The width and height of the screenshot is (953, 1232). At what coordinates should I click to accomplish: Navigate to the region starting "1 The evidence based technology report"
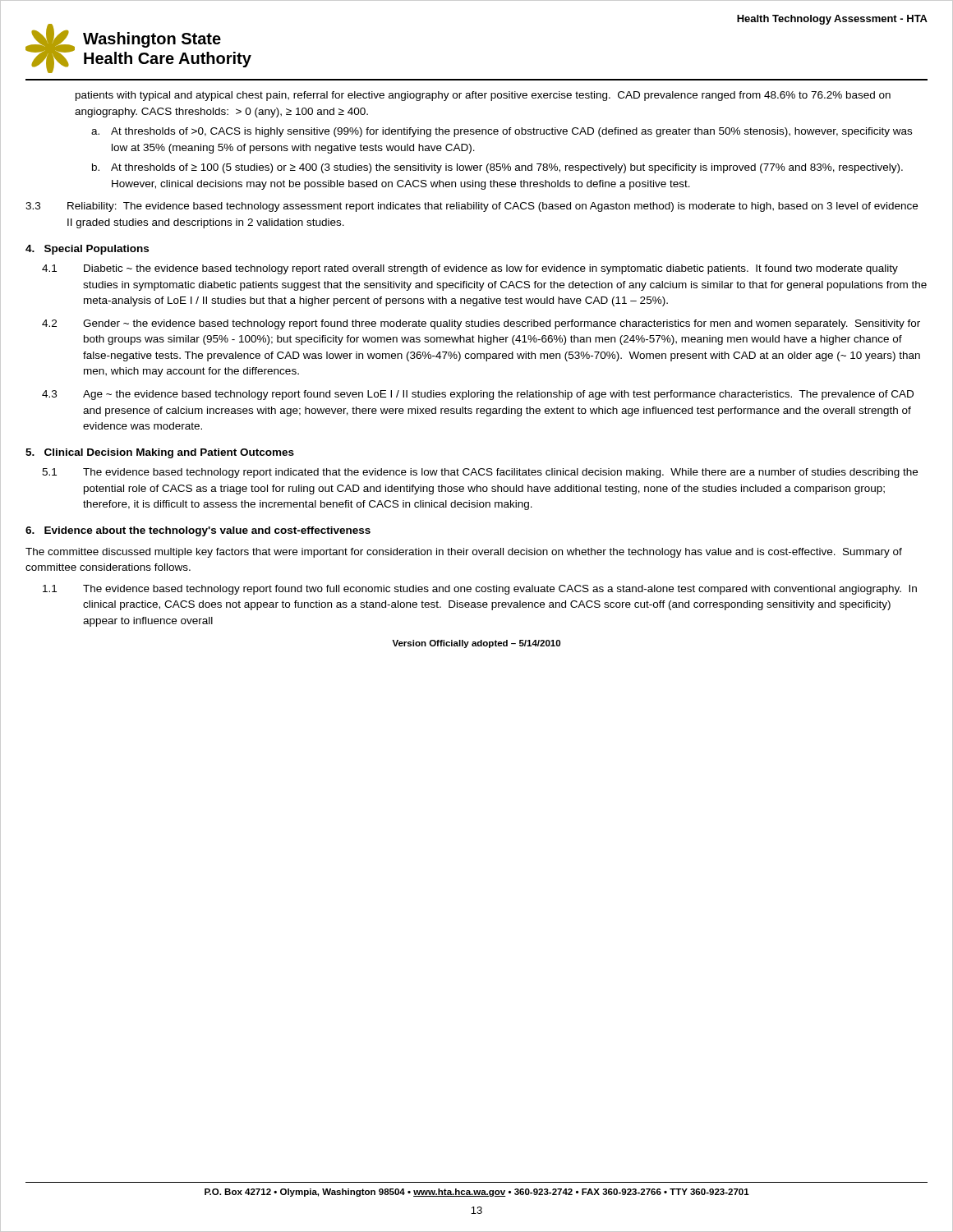485,604
